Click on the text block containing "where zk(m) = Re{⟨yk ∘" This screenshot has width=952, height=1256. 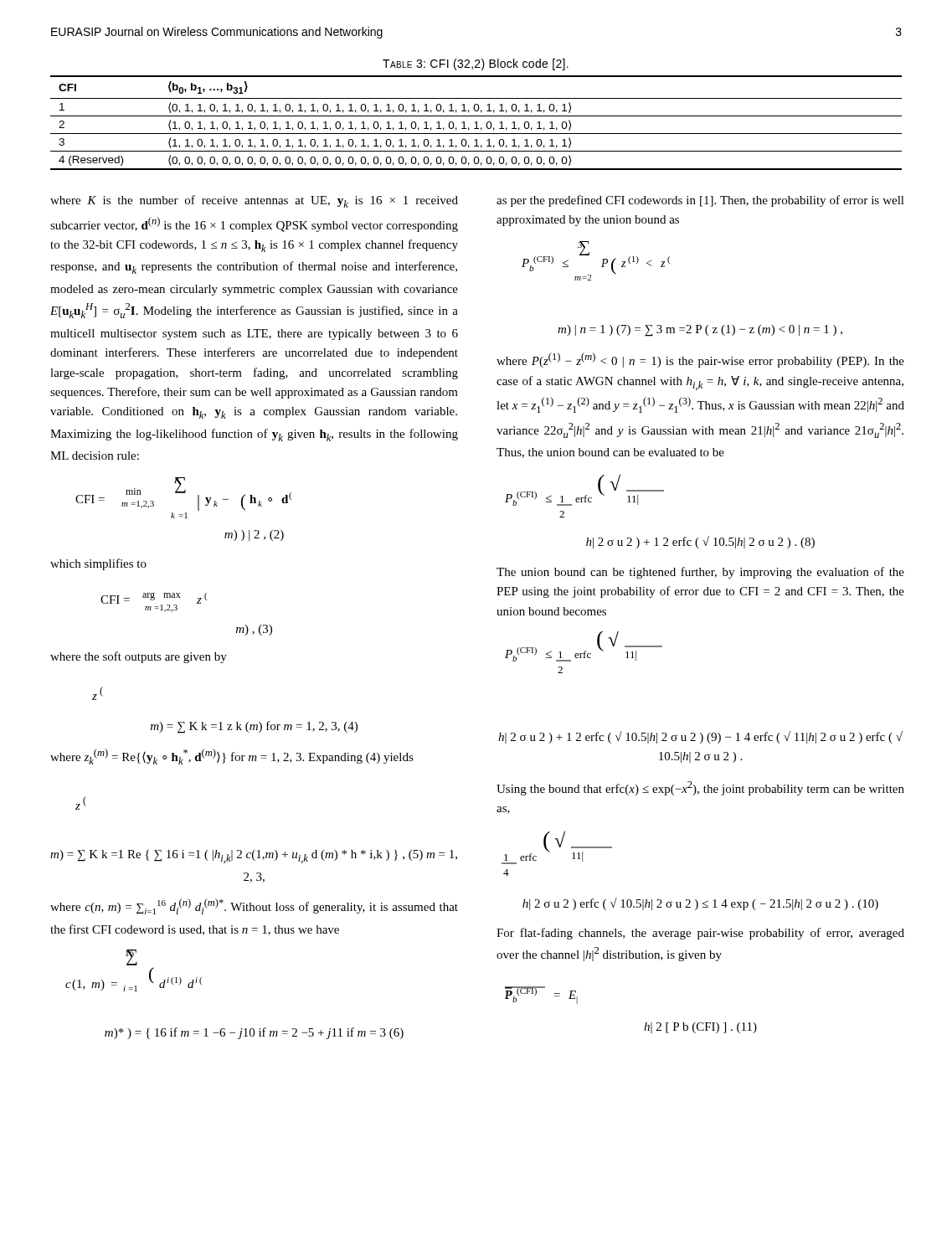254,757
